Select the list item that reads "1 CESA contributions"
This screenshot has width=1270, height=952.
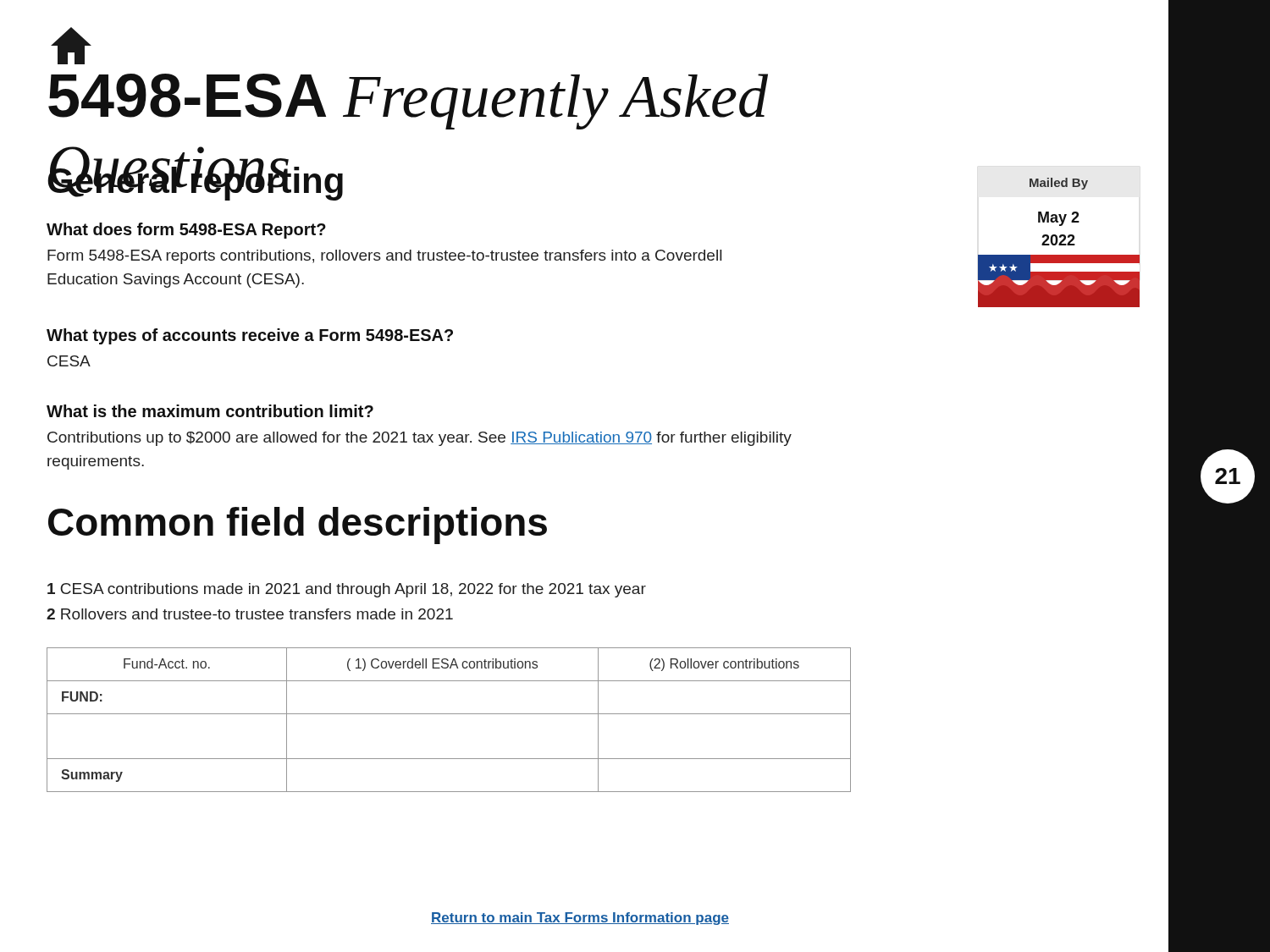pyautogui.click(x=346, y=589)
